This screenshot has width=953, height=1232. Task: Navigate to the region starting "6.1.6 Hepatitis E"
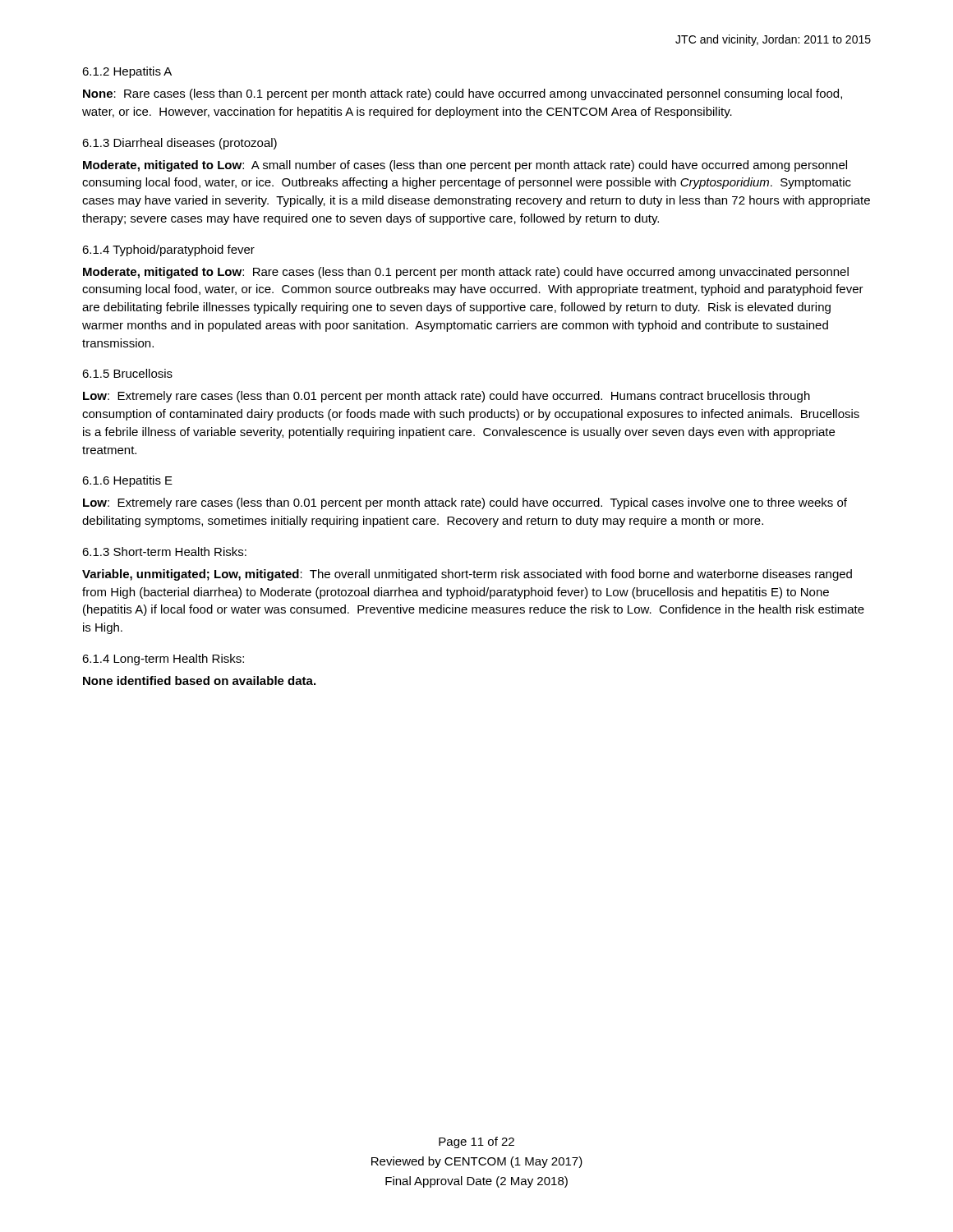pos(127,480)
